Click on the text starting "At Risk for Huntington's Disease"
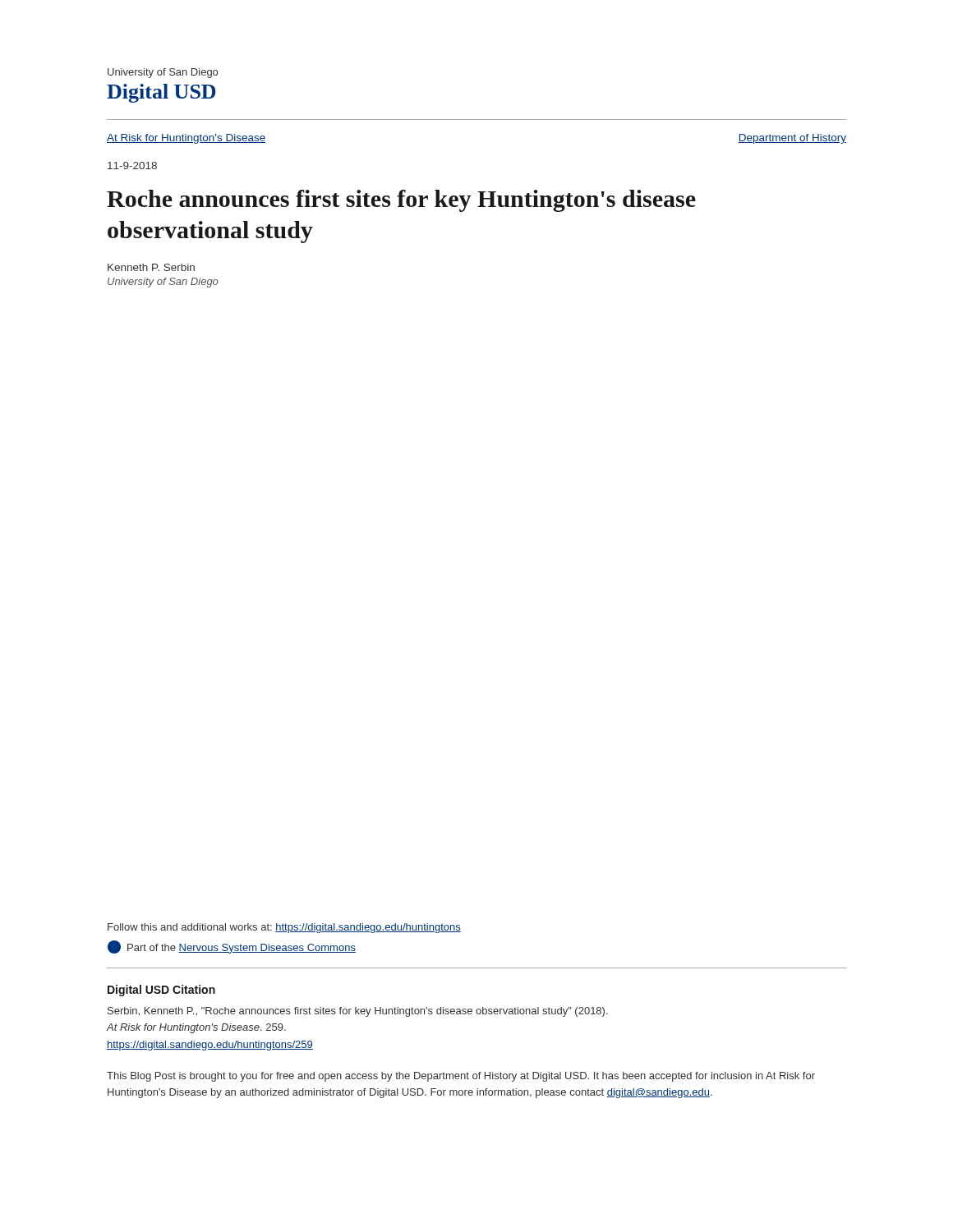The image size is (953, 1232). click(186, 138)
